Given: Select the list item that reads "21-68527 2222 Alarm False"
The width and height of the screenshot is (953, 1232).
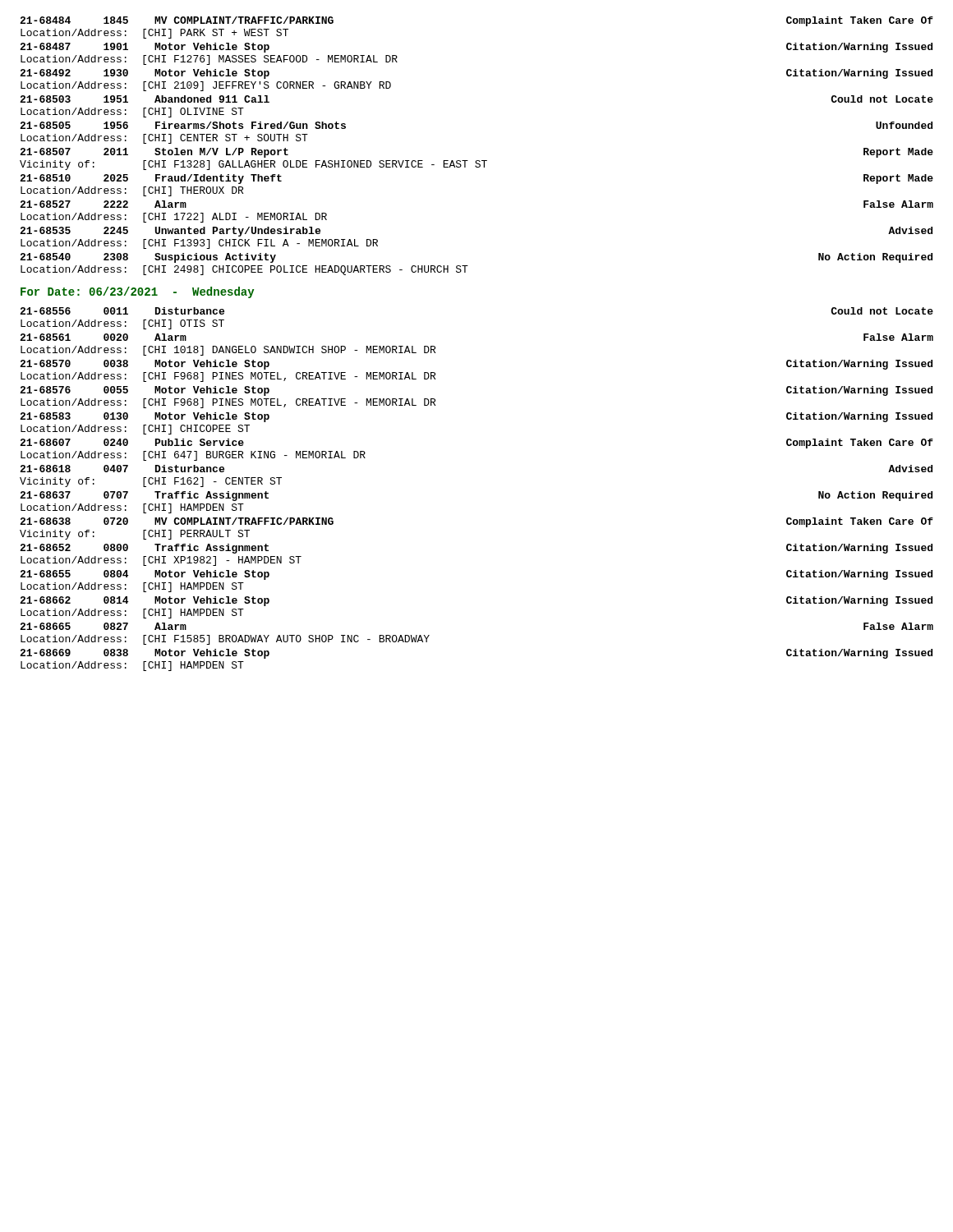Looking at the screenshot, I should pyautogui.click(x=42, y=204).
